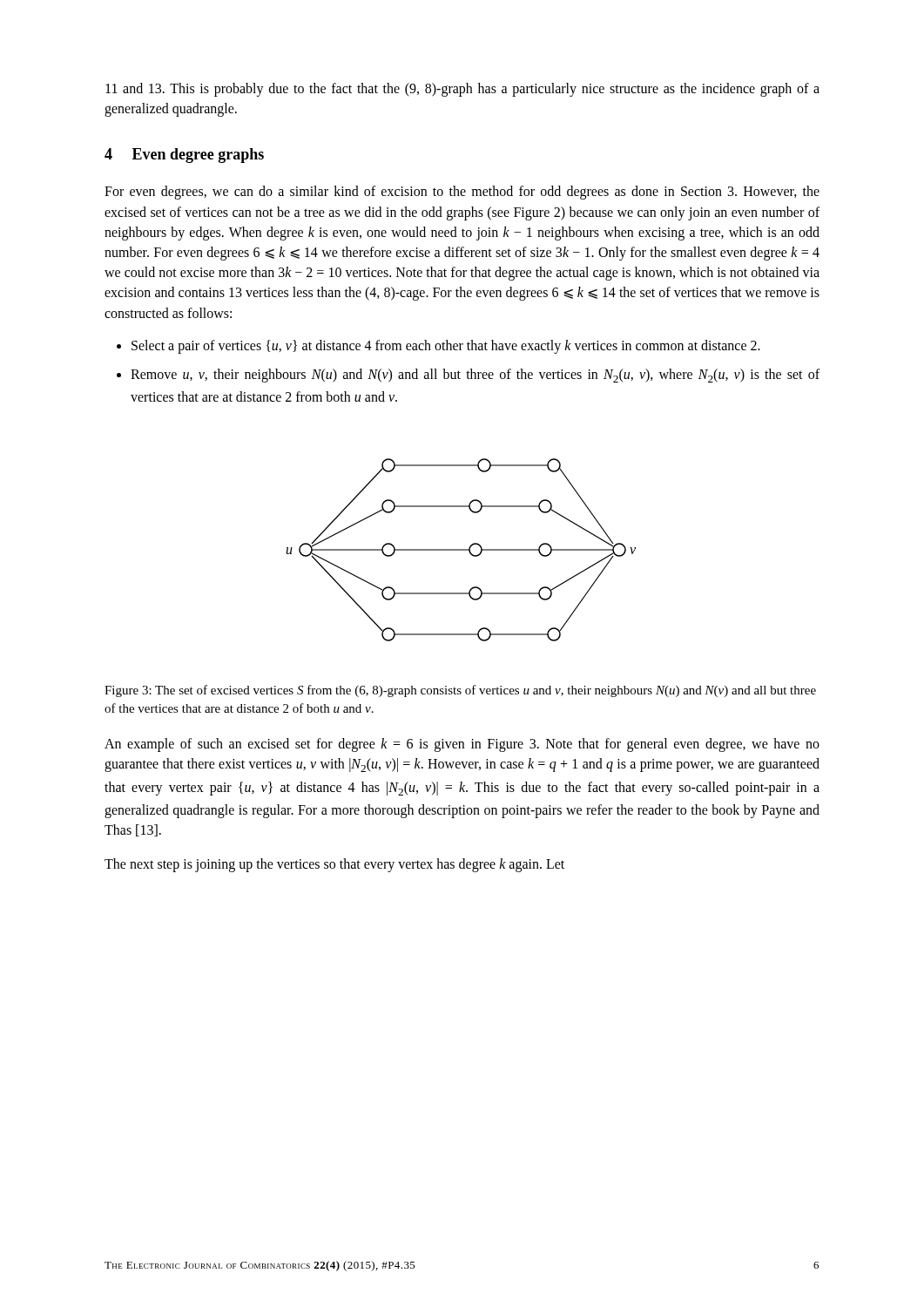Point to the block beginning "11 and 13. This is"
This screenshot has height=1307, width=924.
(x=462, y=99)
